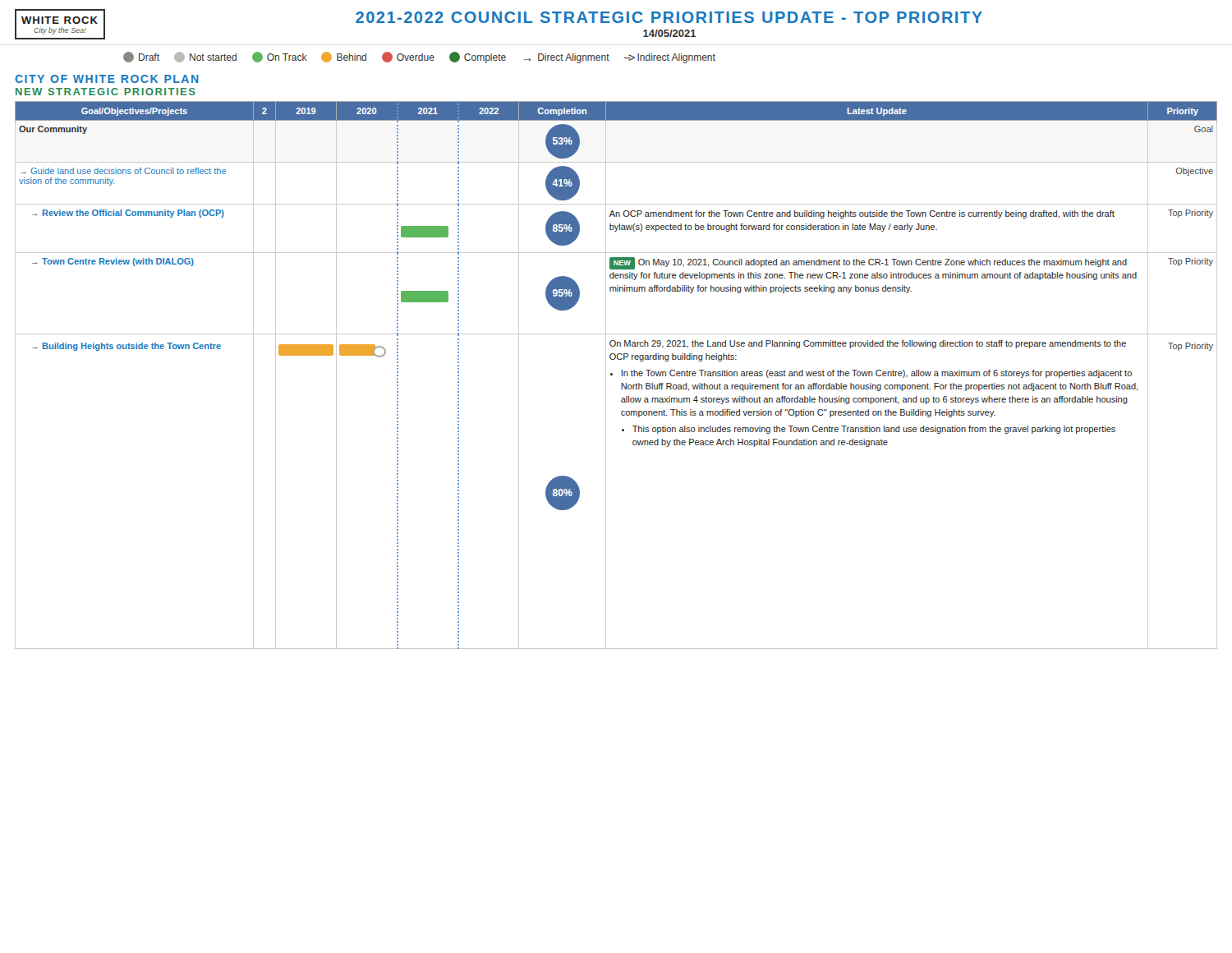Locate the block of text that opens with "Draft Not started On Track Behind Overdue"
The image size is (1232, 953).
click(419, 57)
